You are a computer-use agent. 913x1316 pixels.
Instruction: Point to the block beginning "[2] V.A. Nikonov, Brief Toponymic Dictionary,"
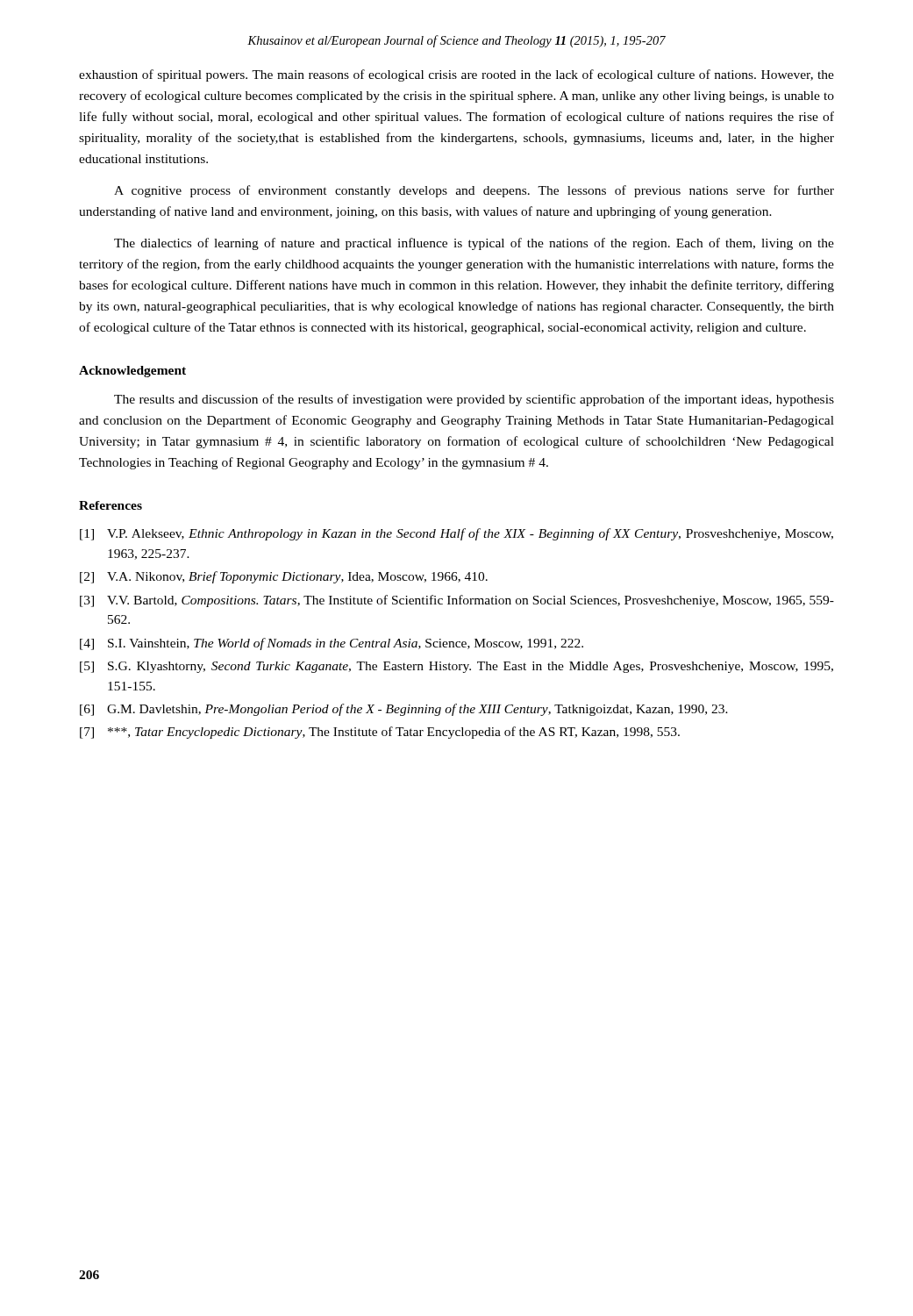(x=456, y=577)
